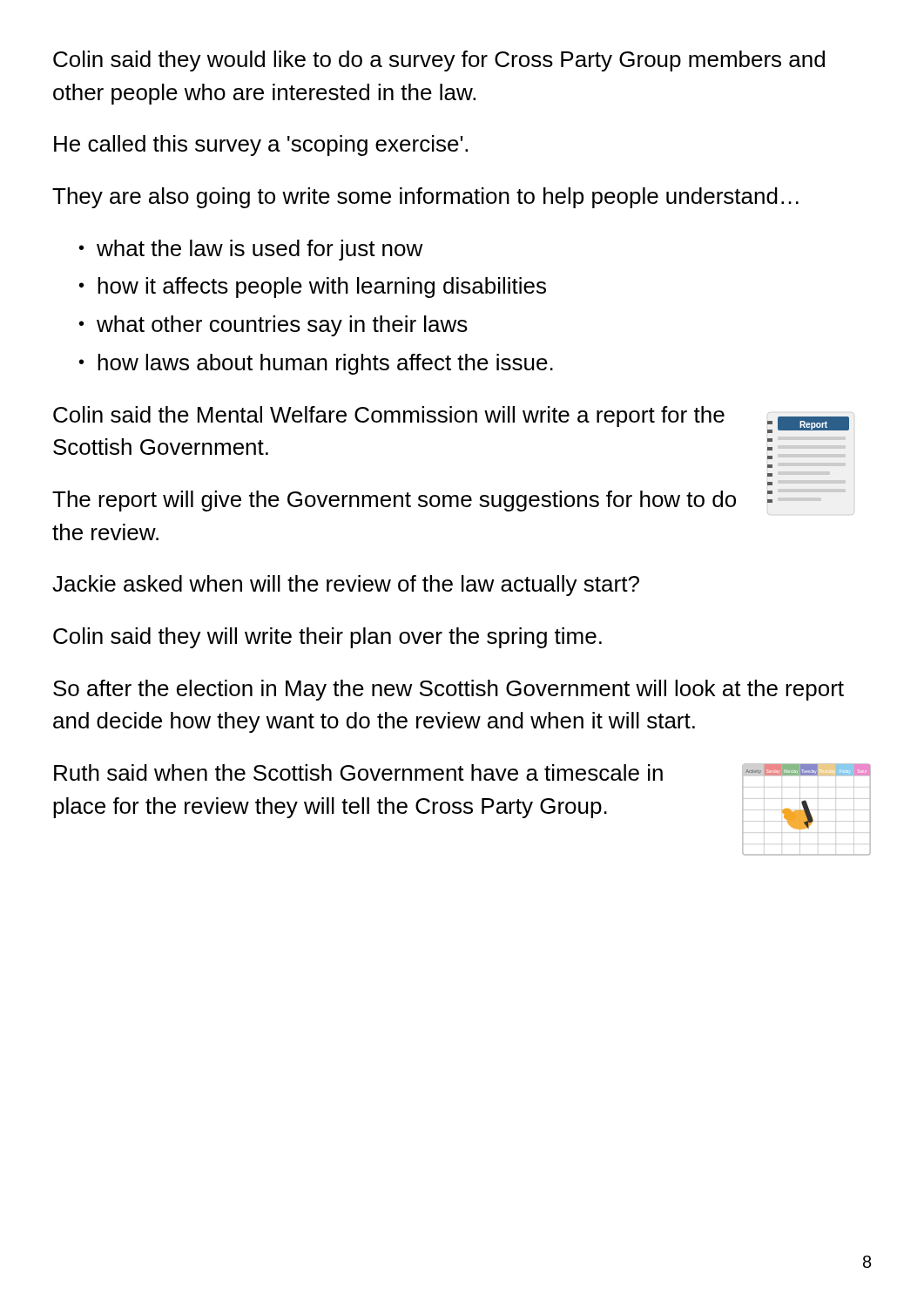Where is the passage that starts "So after the election in May the new"?
The image size is (924, 1307).
pyautogui.click(x=448, y=704)
